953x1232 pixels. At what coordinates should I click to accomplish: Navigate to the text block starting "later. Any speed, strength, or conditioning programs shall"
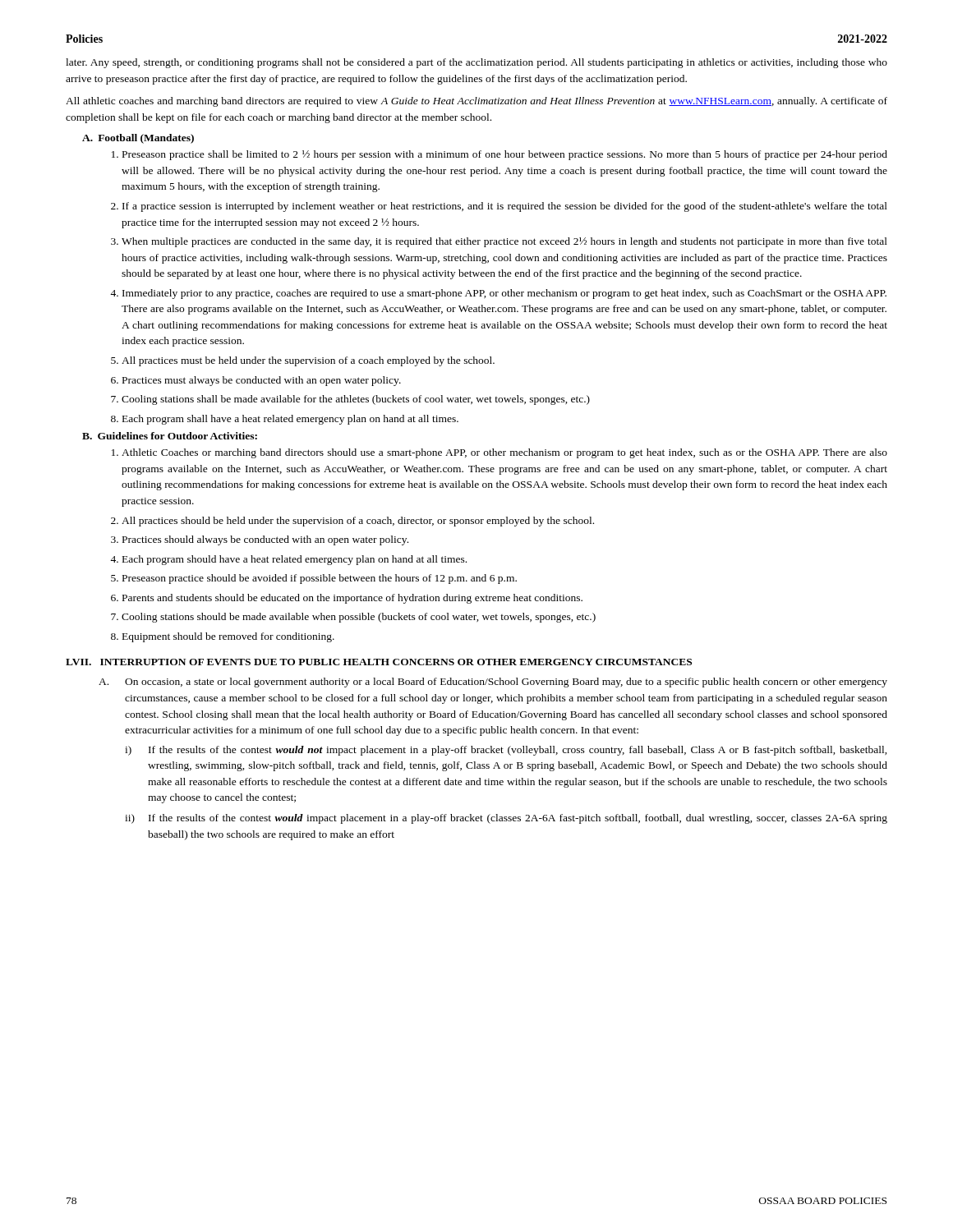coord(476,70)
